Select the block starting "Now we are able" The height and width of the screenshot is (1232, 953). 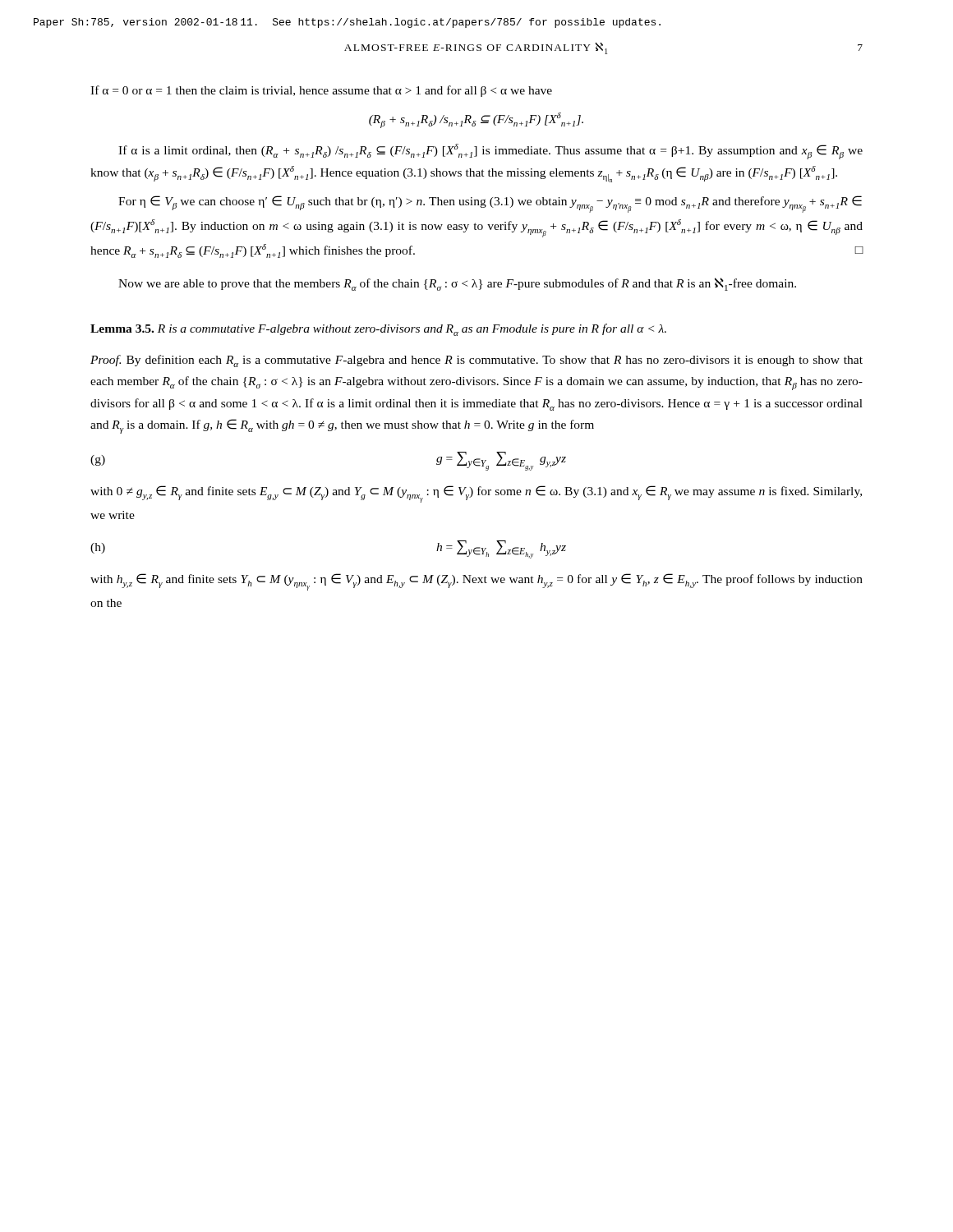tap(476, 284)
